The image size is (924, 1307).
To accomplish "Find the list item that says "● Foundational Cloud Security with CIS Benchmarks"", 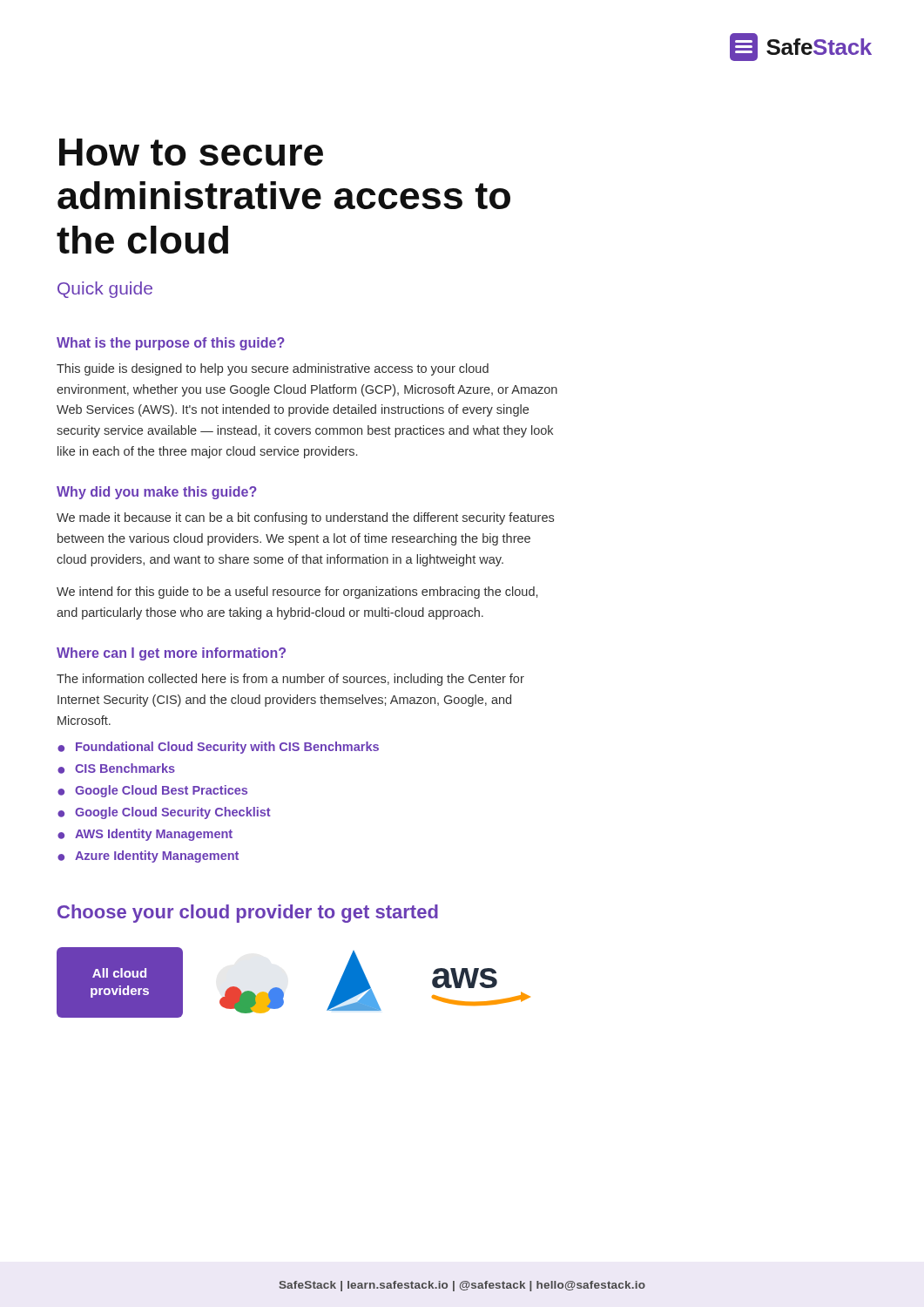I will (x=218, y=749).
